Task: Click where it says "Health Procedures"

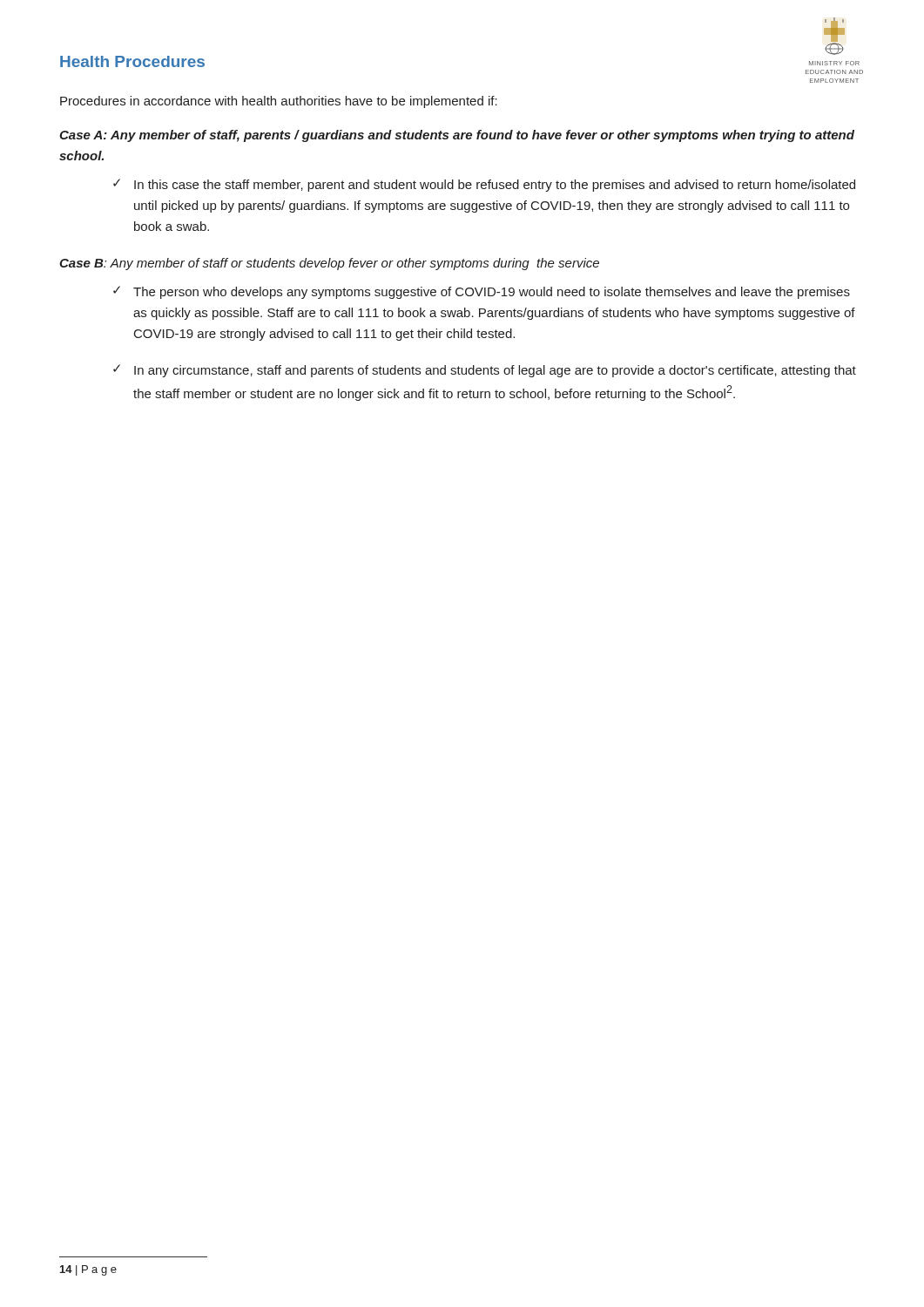Action: point(132,62)
